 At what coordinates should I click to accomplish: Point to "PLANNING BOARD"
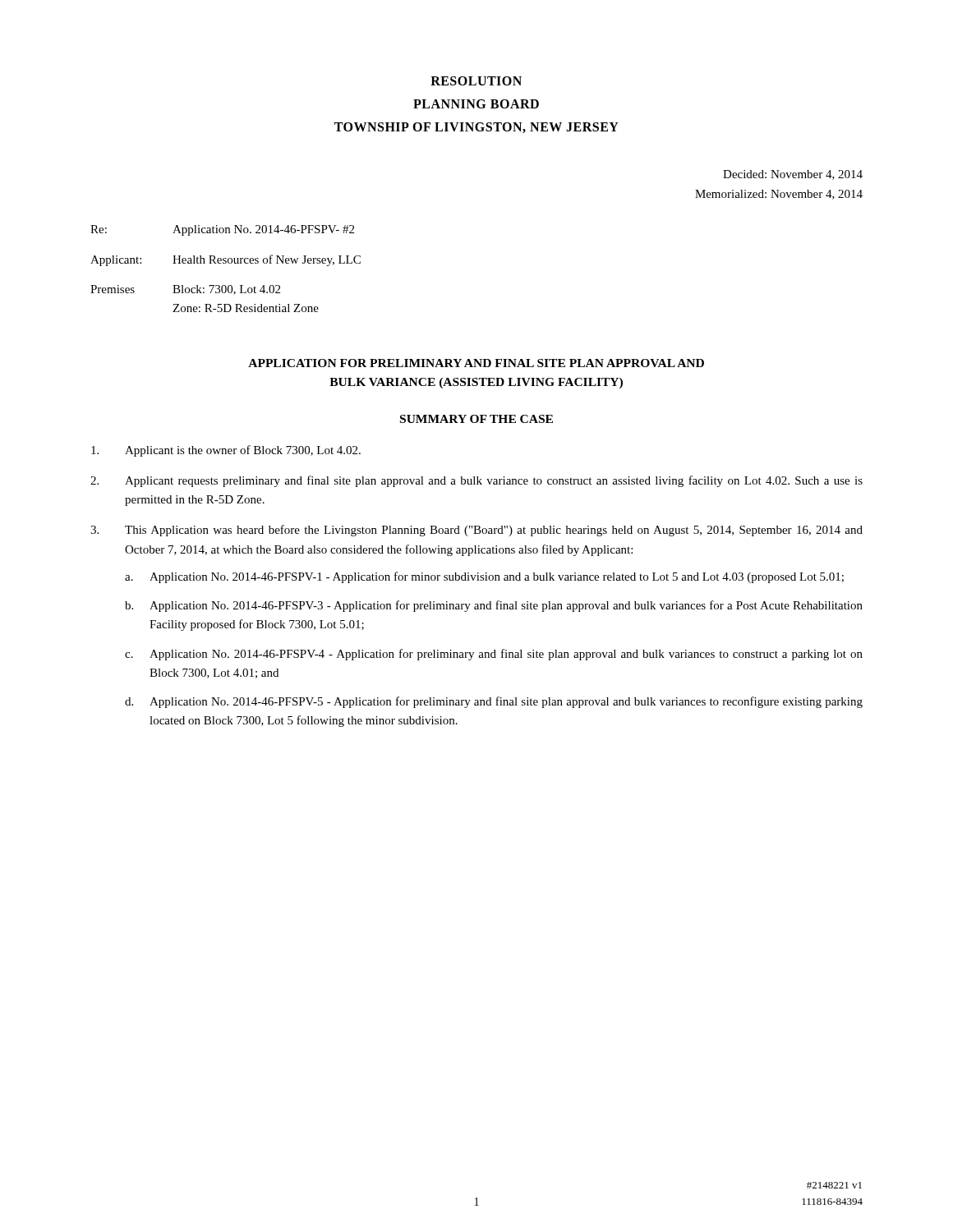(476, 104)
